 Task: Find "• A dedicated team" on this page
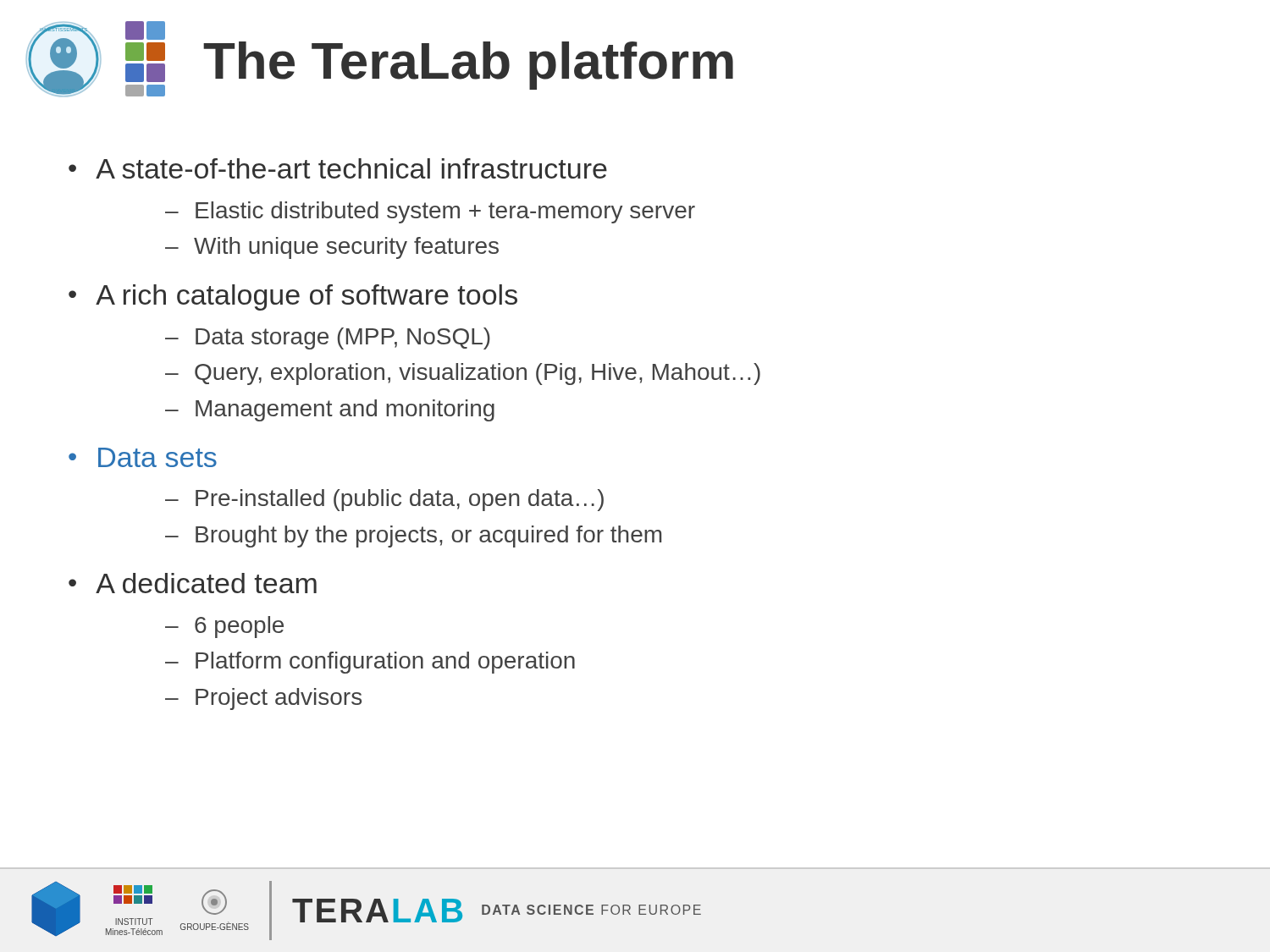pos(193,583)
